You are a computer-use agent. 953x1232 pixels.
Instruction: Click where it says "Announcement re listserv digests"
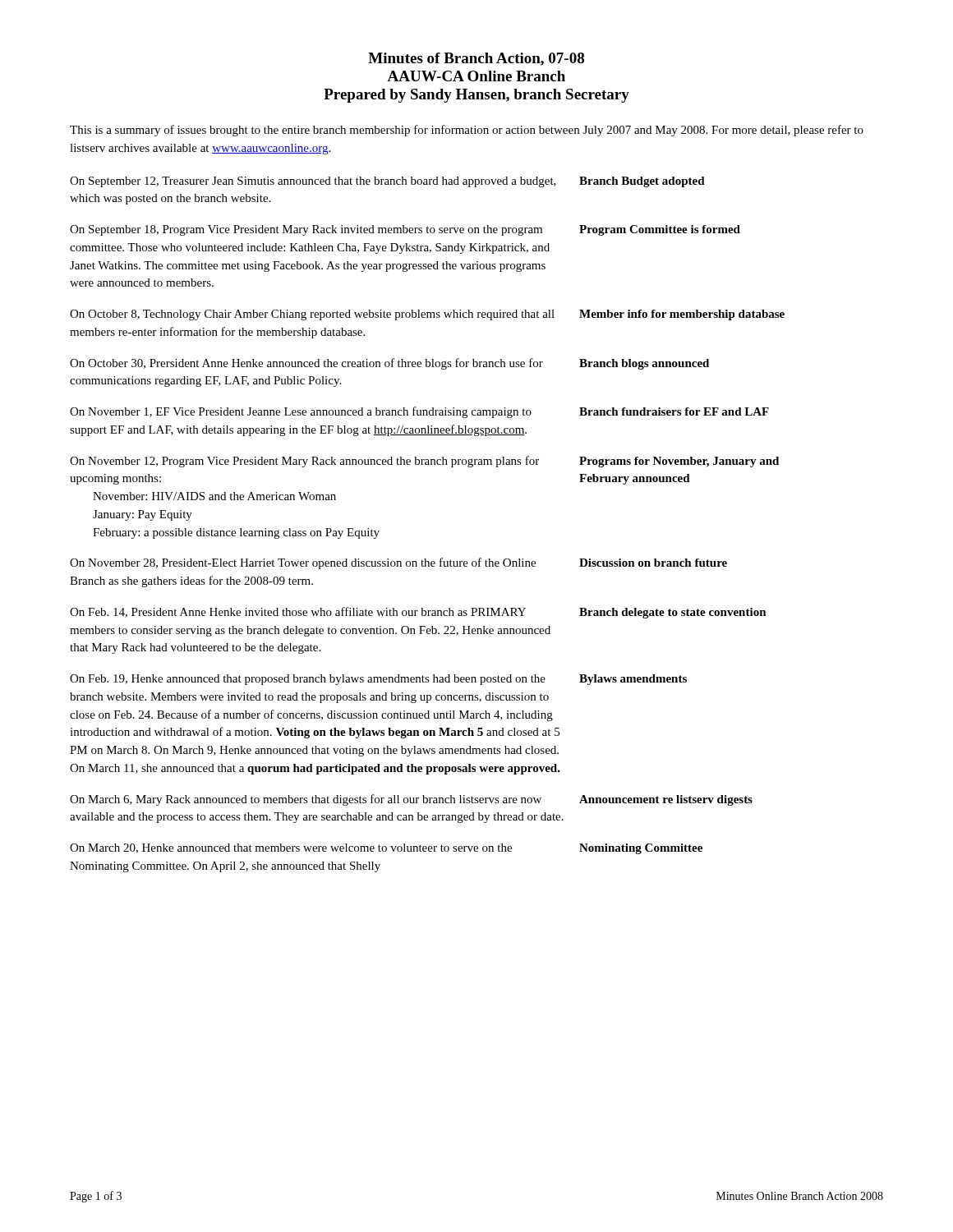pos(666,799)
